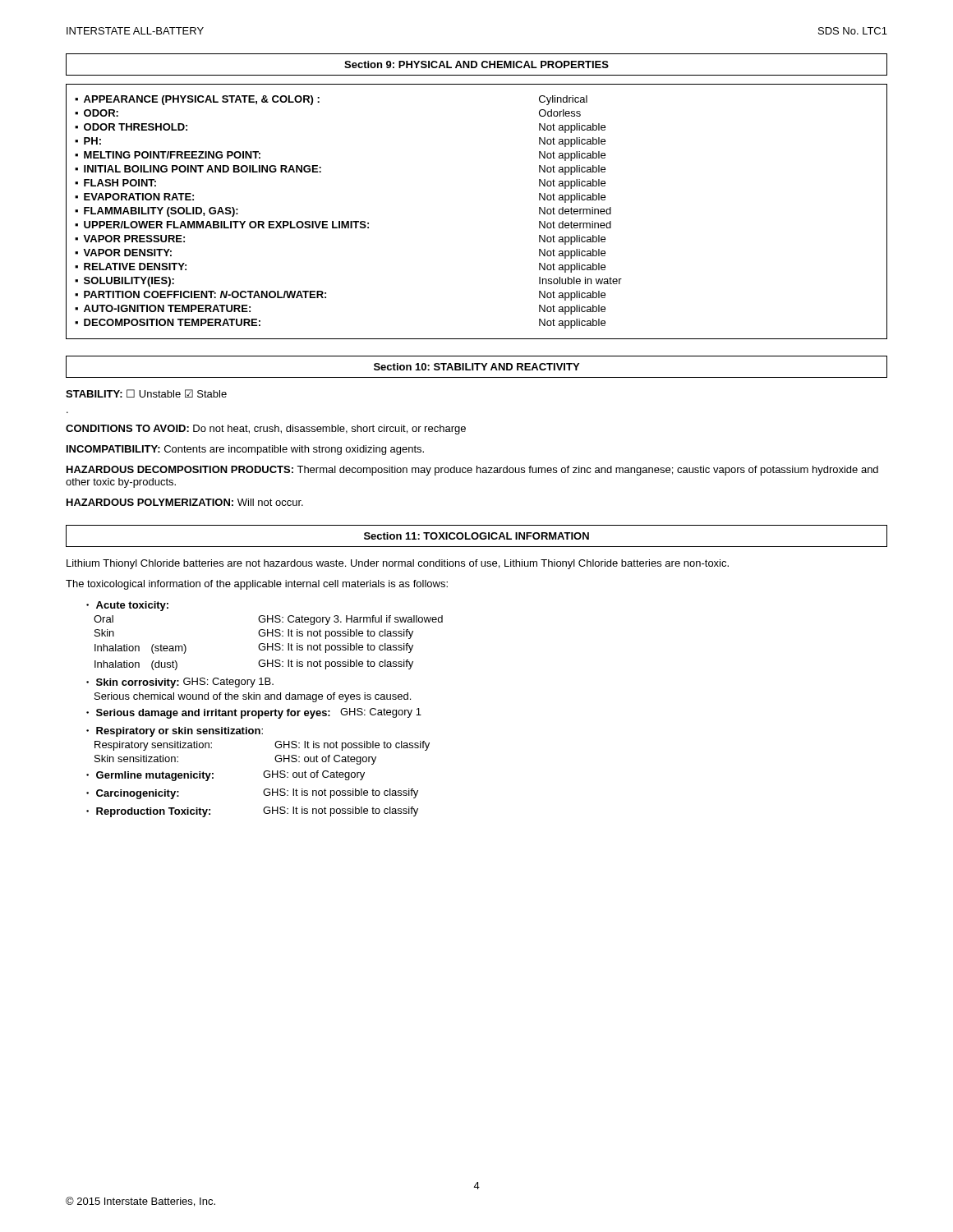Select the element starting "CONDITIONS TO AVOID: Do not heat, crush,"
Image resolution: width=953 pixels, height=1232 pixels.
coord(266,428)
